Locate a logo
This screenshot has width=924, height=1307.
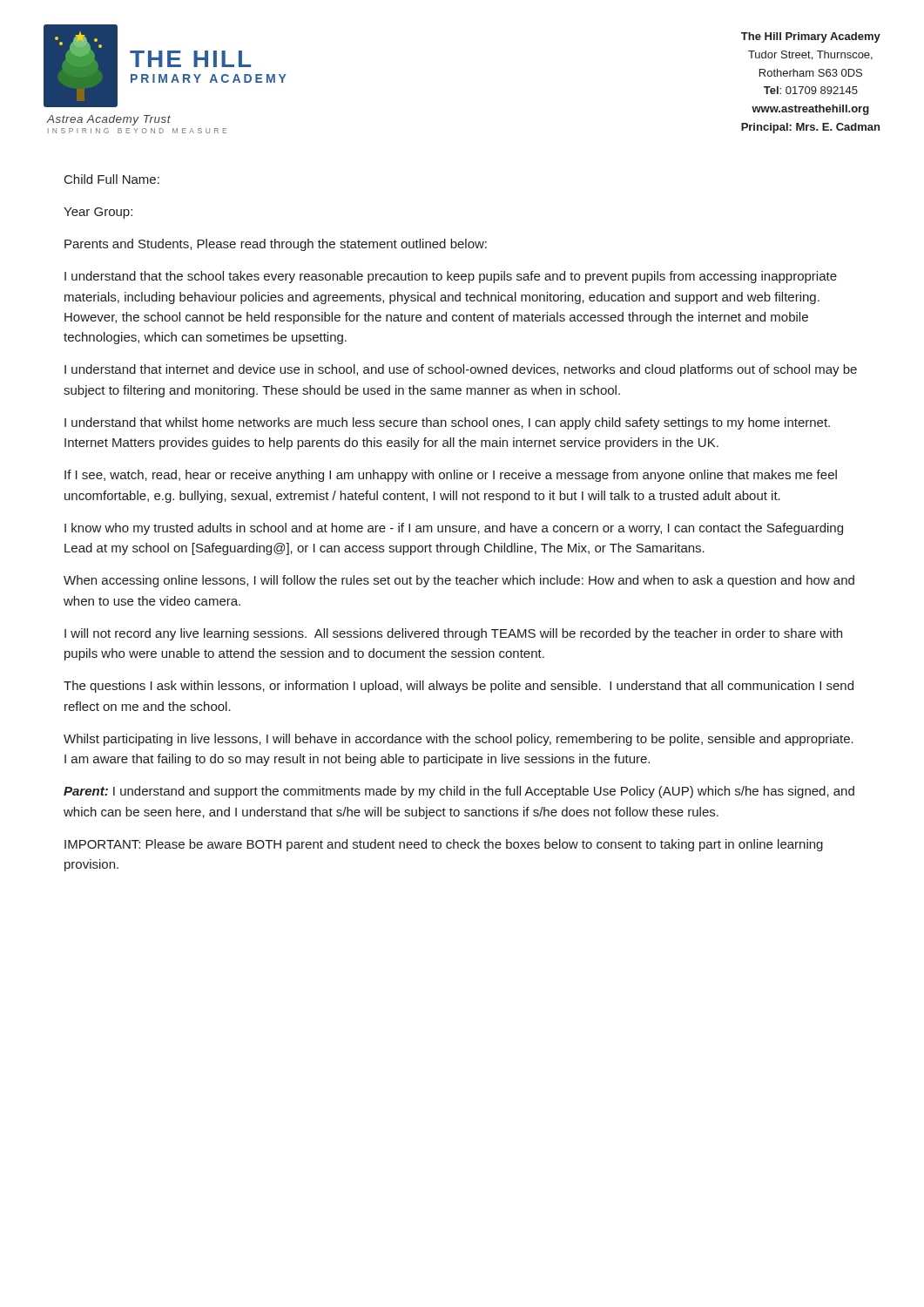[x=166, y=80]
